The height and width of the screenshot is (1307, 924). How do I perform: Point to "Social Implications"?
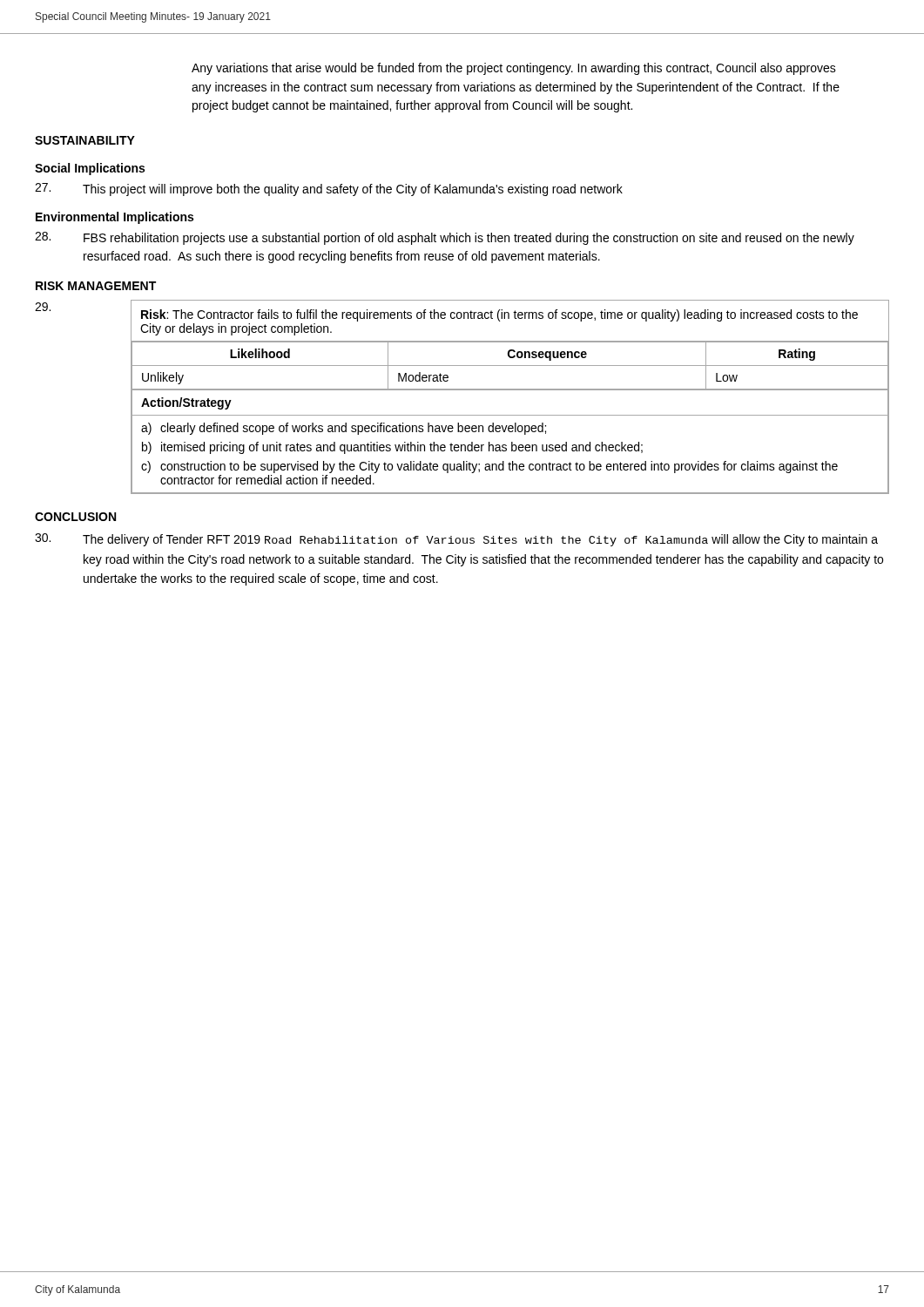tap(90, 168)
